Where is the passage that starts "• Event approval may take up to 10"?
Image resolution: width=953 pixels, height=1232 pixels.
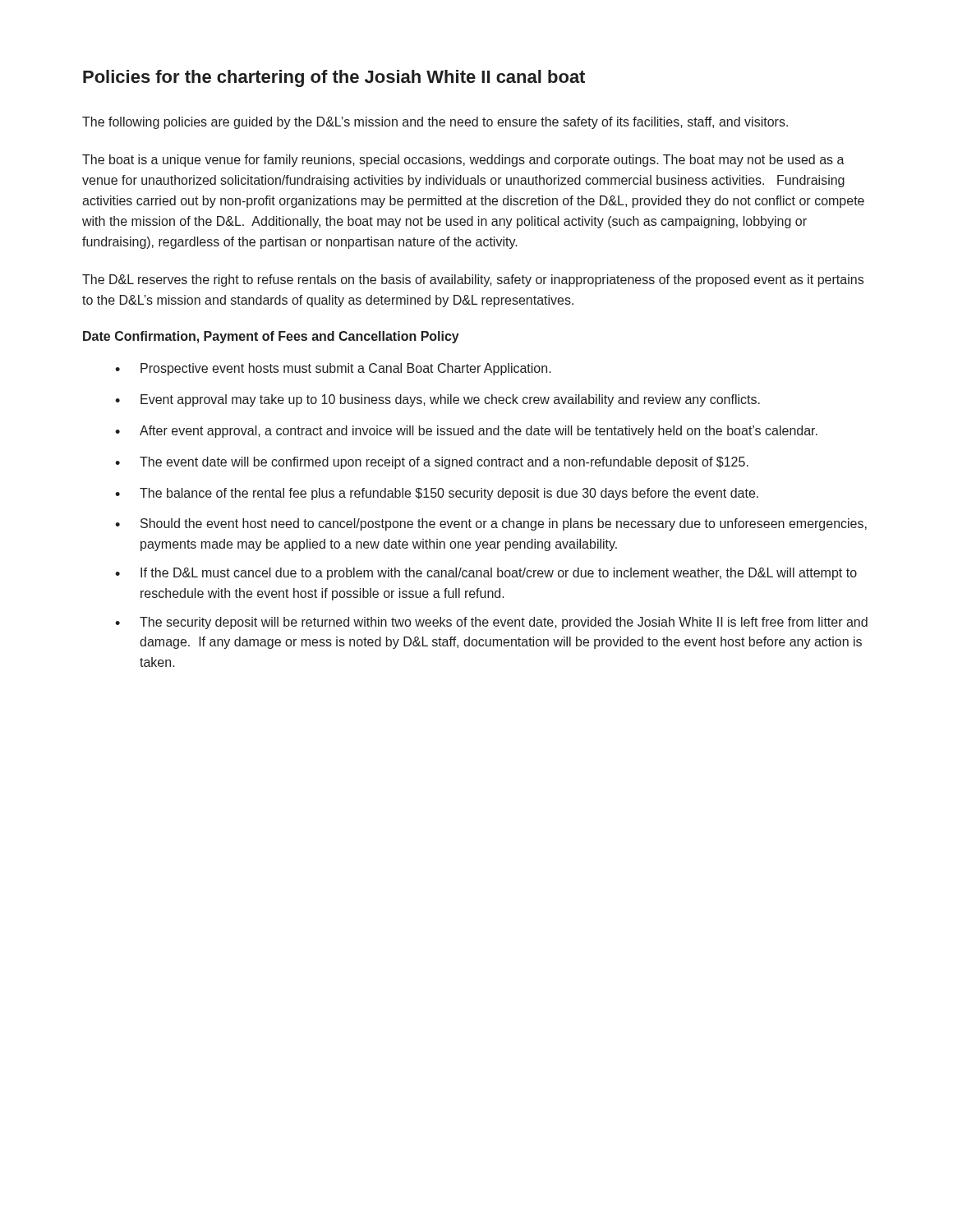pos(493,402)
